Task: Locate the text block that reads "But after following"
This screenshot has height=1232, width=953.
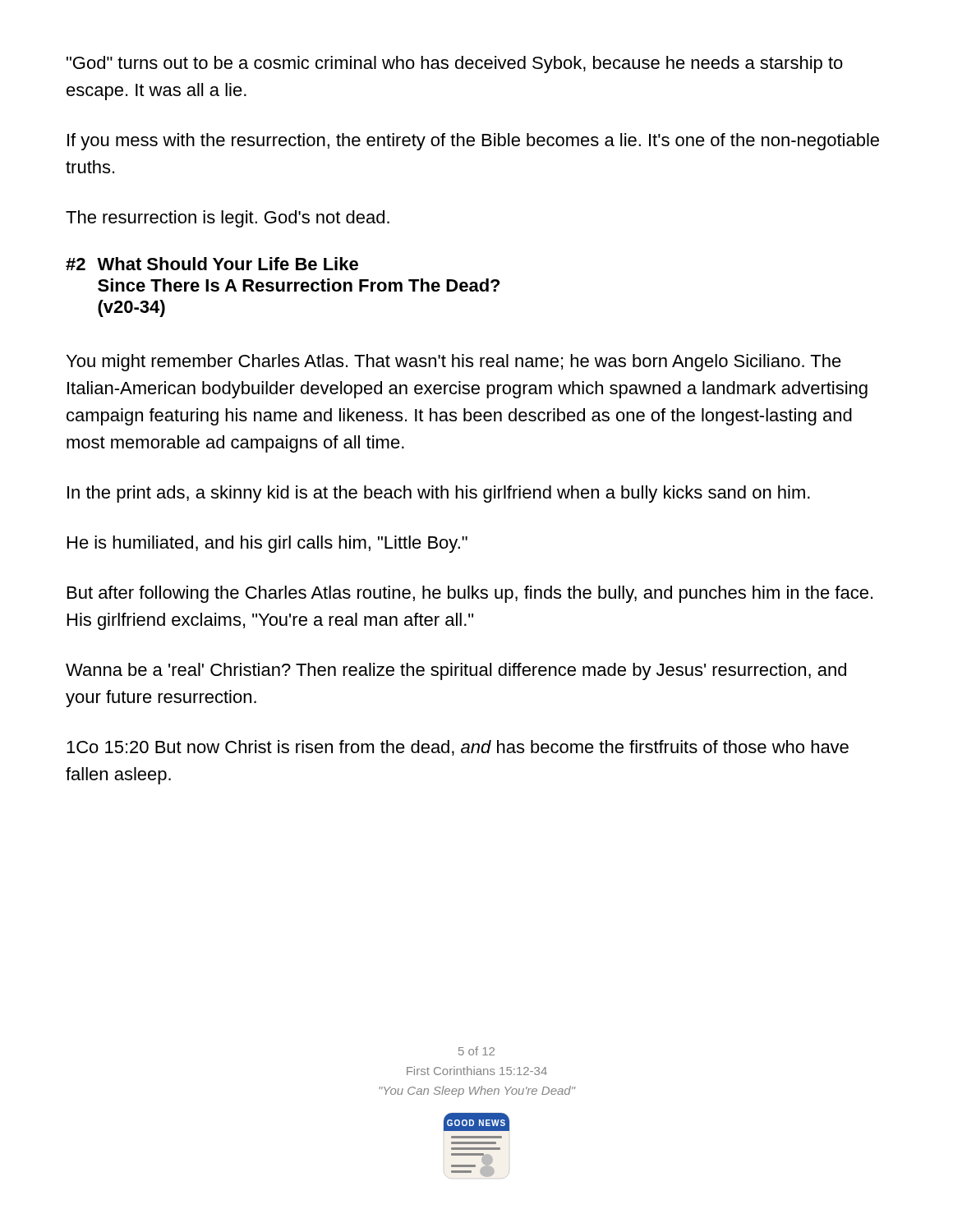Action: pos(470,606)
